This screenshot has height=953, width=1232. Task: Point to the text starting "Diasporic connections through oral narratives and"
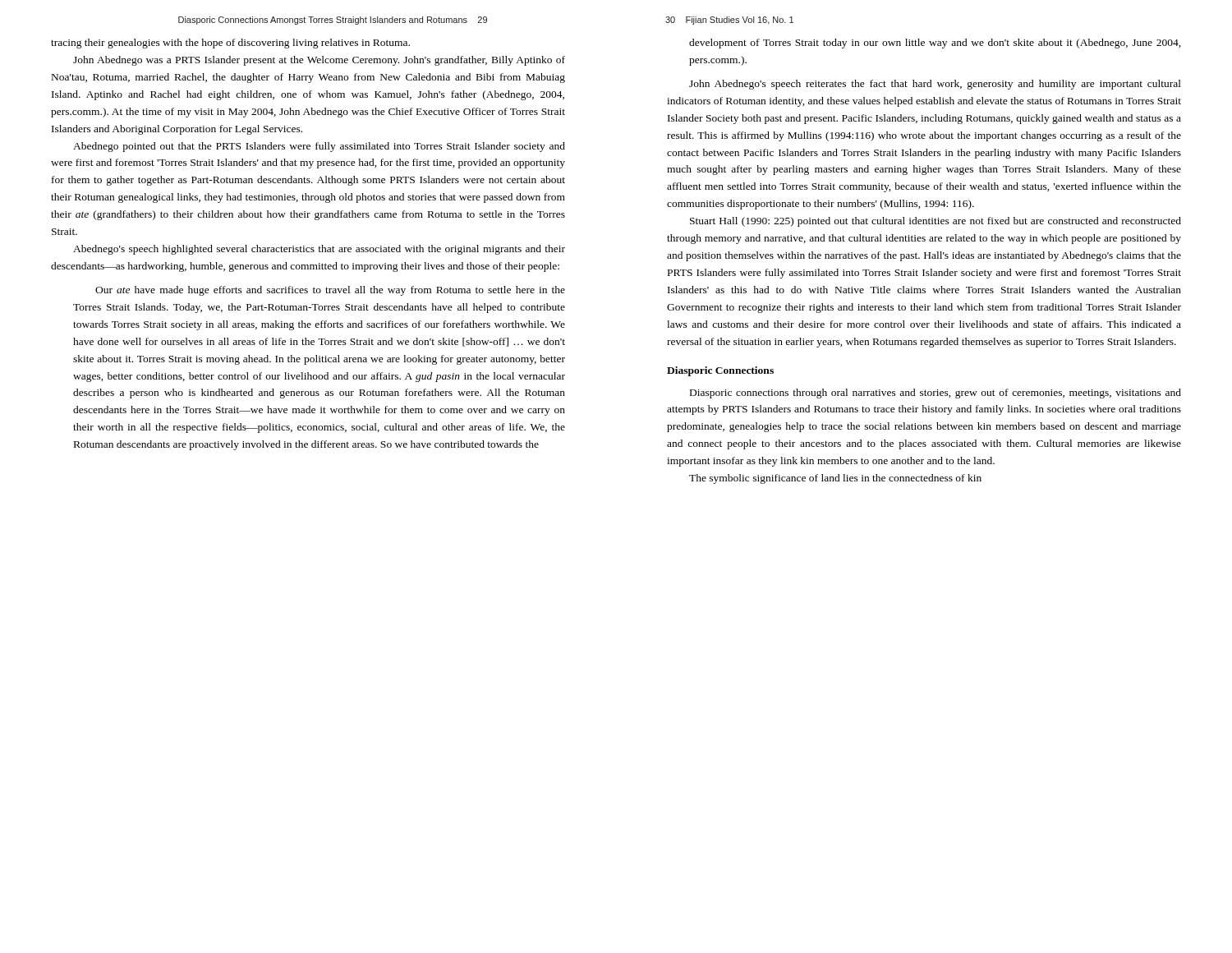click(x=924, y=436)
